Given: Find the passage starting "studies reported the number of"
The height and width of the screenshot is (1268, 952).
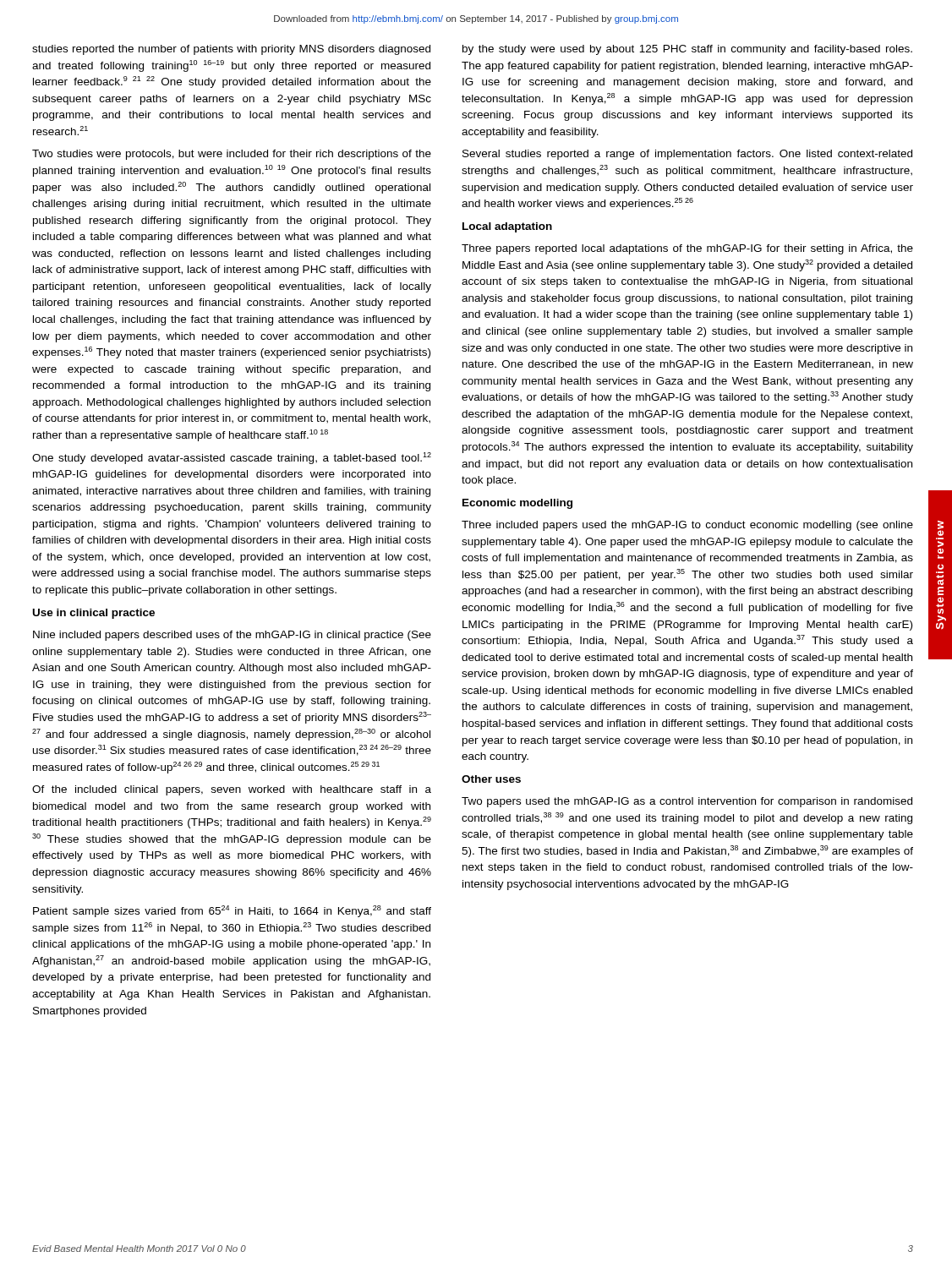Looking at the screenshot, I should (232, 90).
